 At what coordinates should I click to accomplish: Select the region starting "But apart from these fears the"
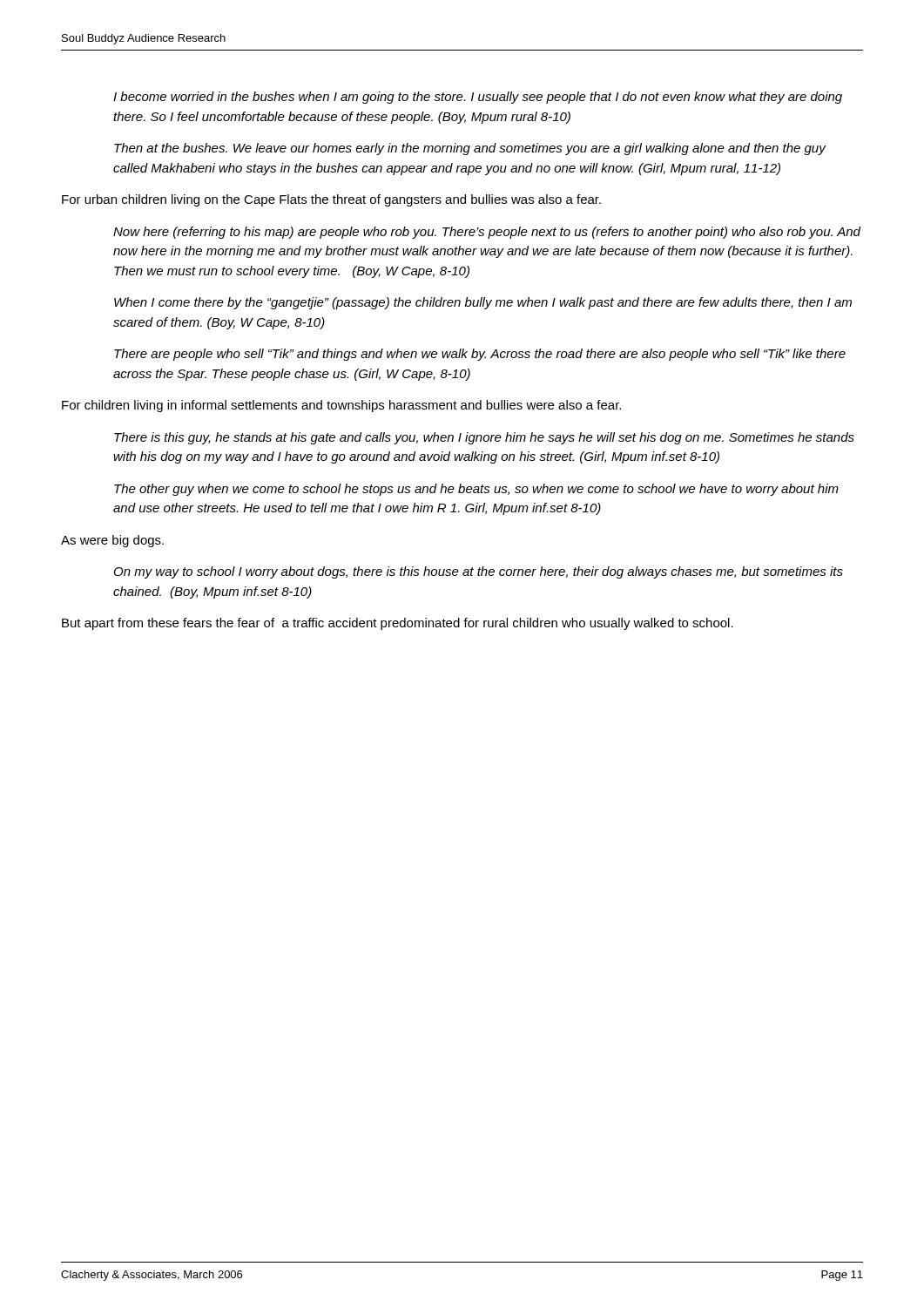tap(397, 623)
